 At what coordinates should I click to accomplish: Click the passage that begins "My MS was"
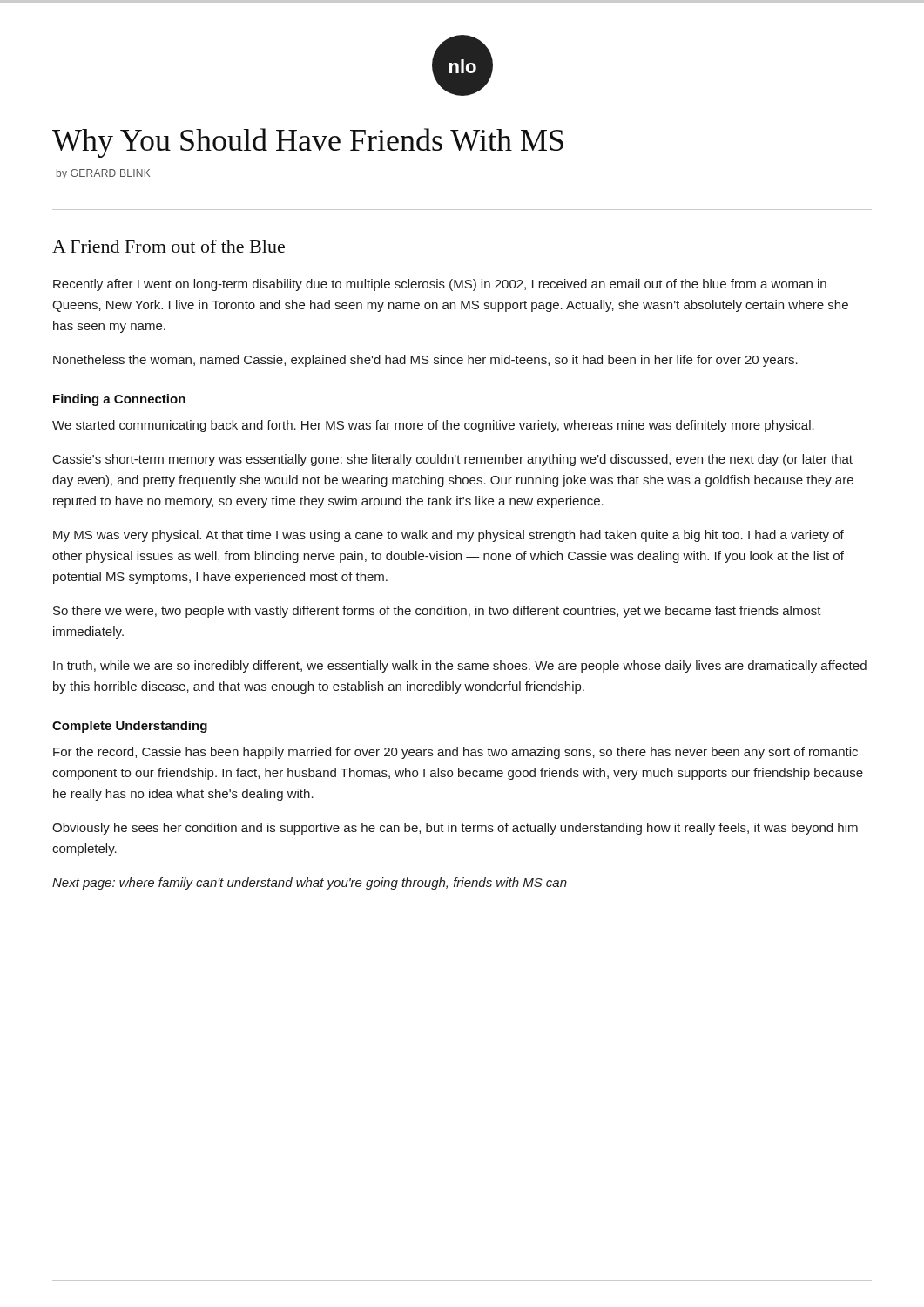click(x=462, y=556)
